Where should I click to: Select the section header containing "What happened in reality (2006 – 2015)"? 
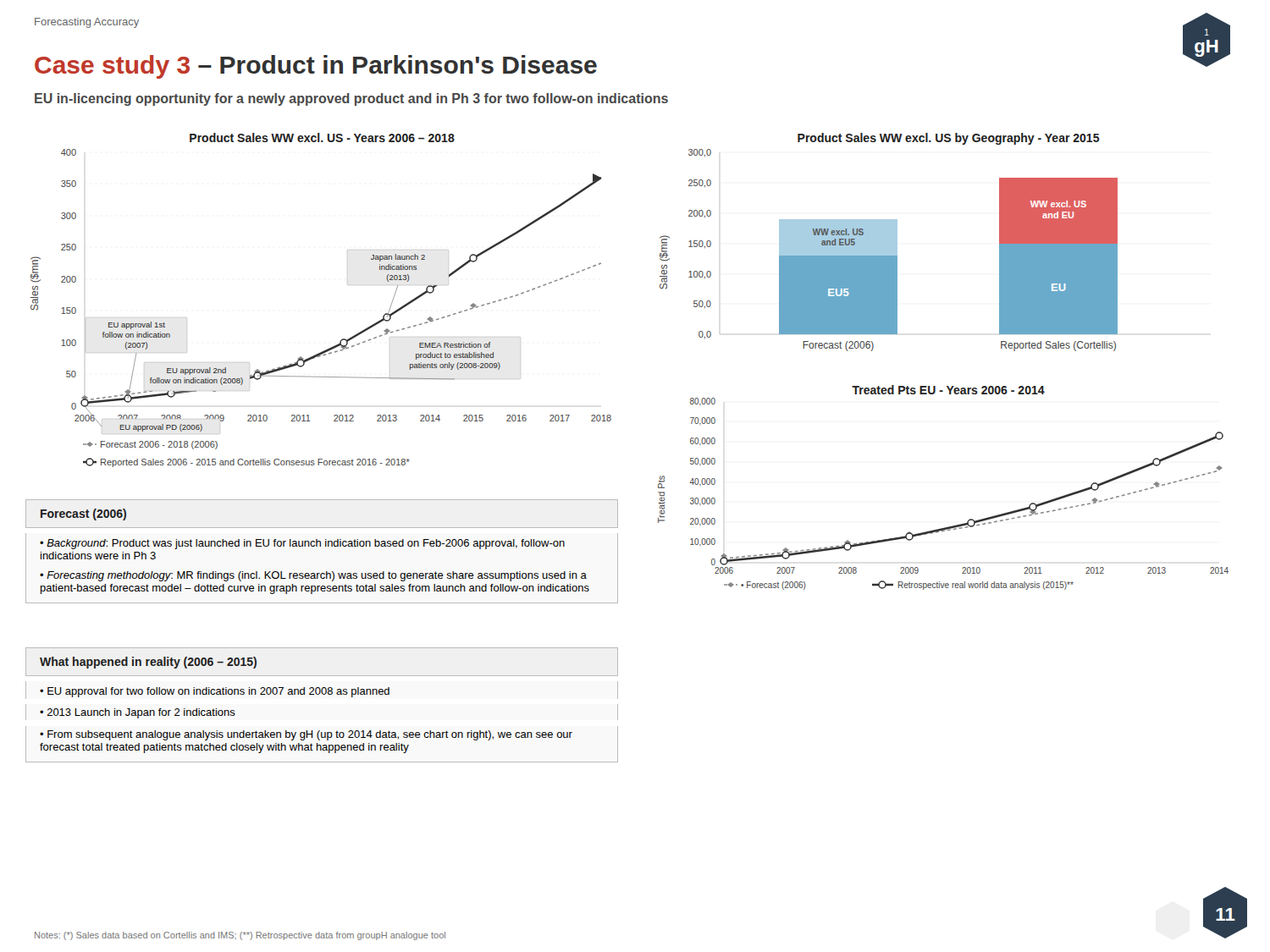click(x=148, y=662)
